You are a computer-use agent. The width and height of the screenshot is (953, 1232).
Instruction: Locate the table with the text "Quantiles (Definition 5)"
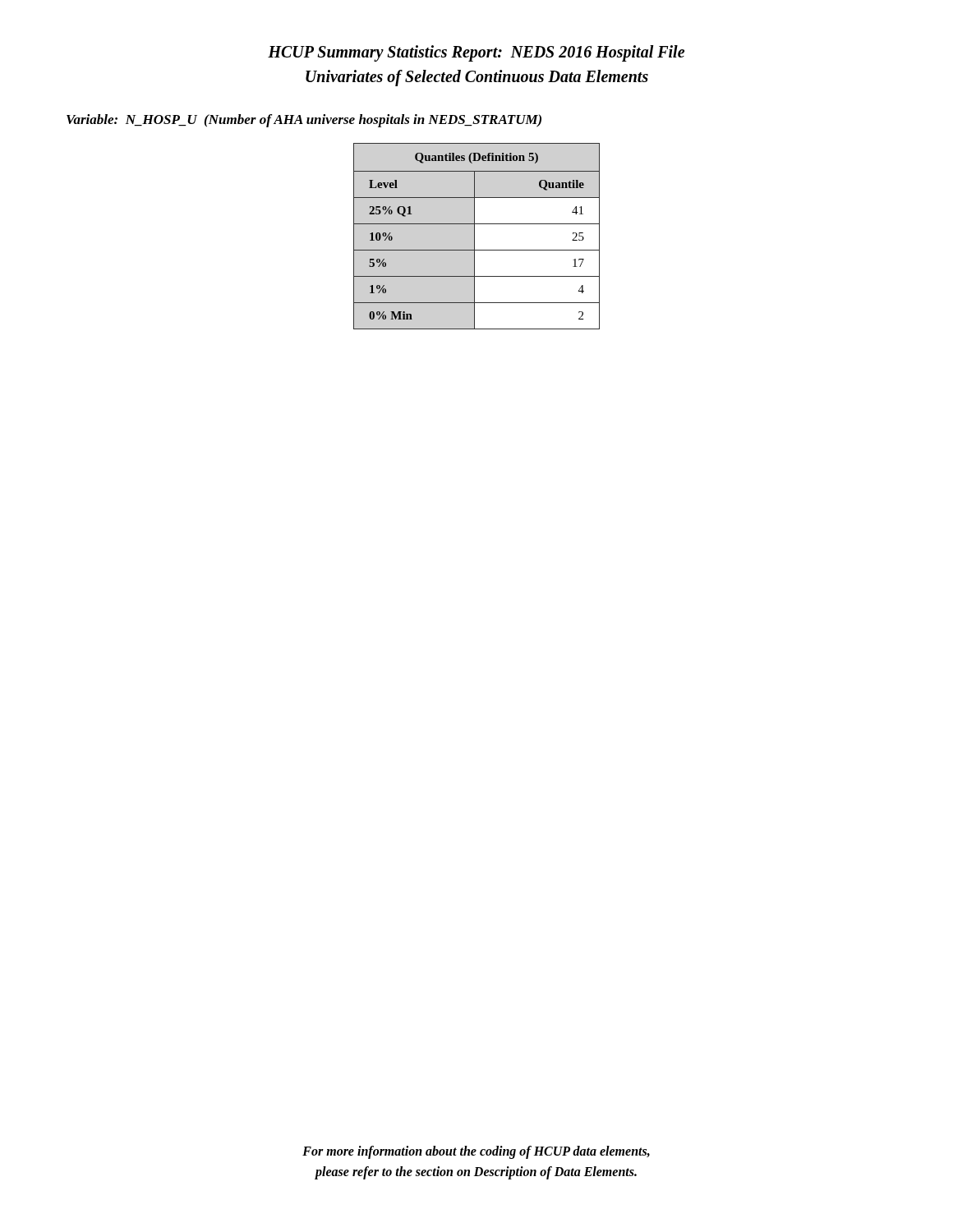(476, 236)
